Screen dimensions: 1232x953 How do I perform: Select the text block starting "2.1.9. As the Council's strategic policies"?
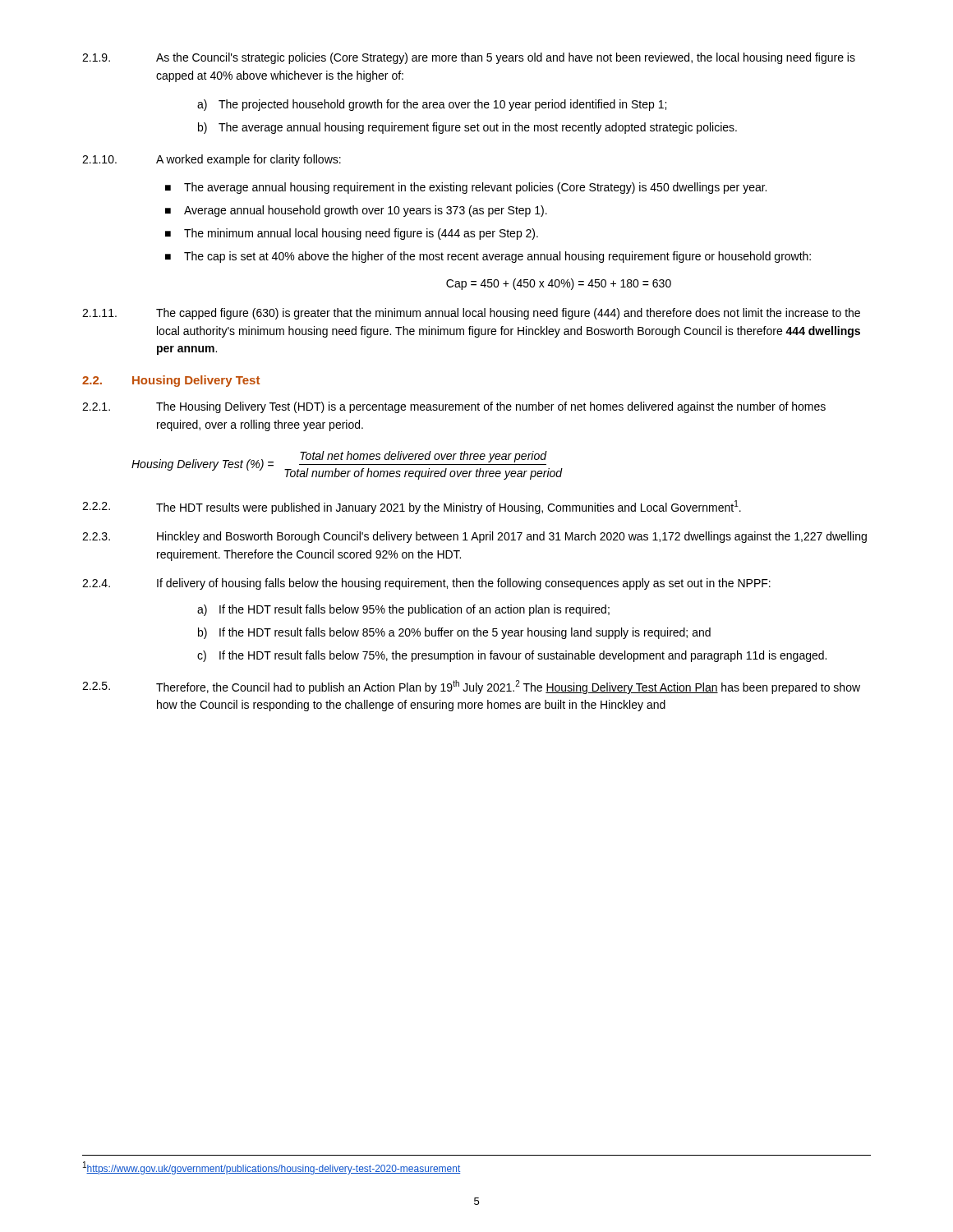476,67
